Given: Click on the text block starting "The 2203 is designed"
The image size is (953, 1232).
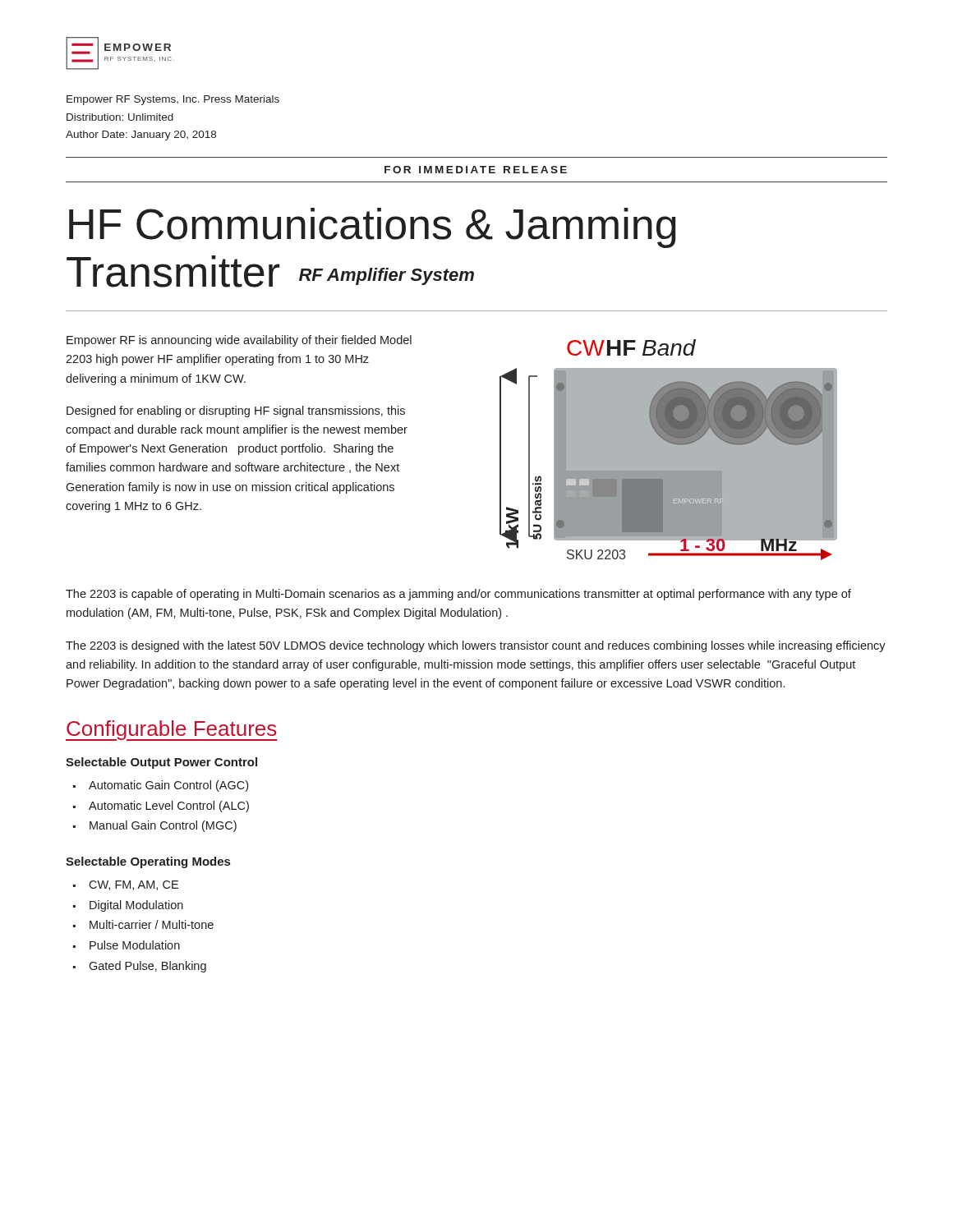Looking at the screenshot, I should click(475, 664).
